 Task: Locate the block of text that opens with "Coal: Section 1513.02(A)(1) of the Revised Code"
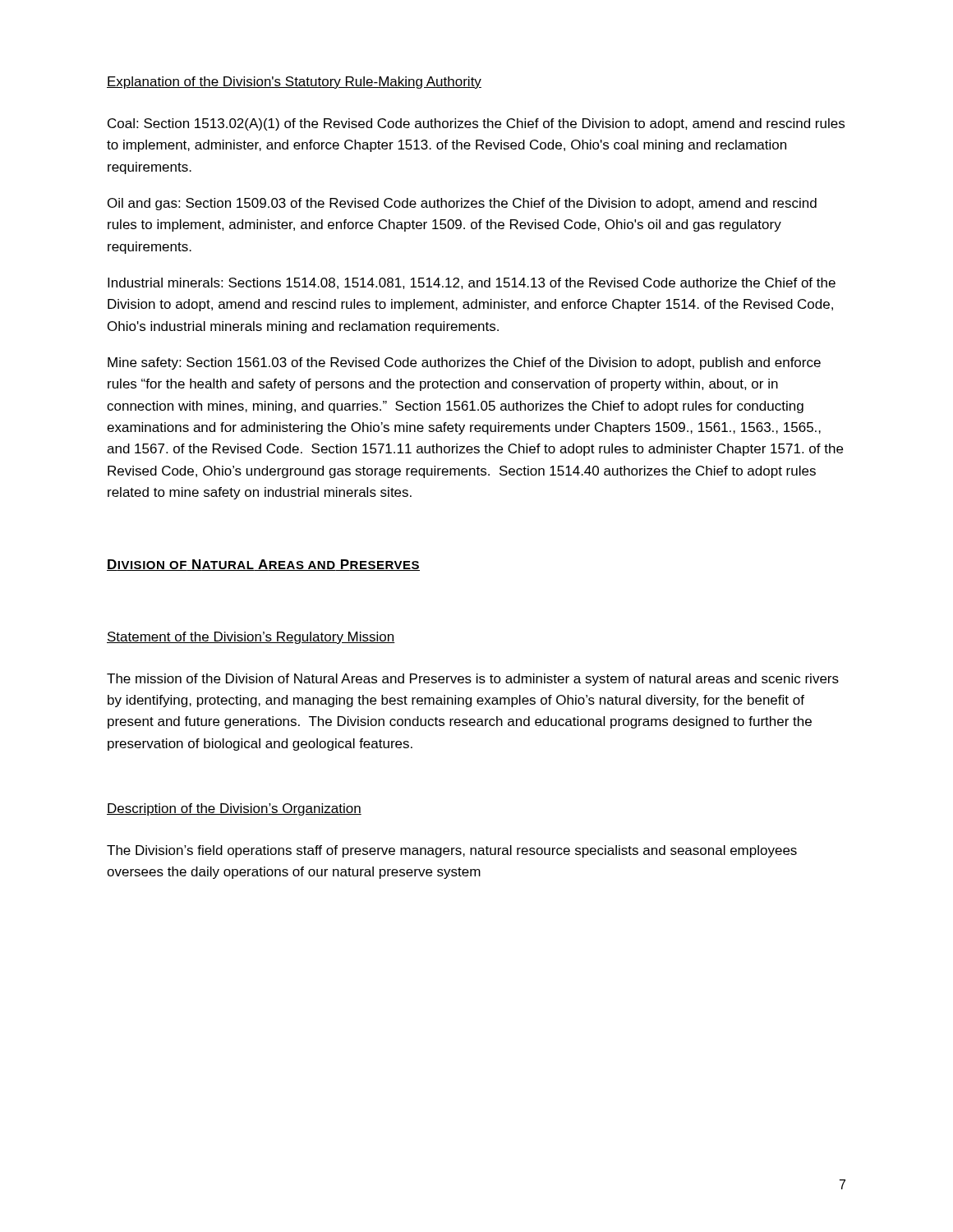[476, 145]
